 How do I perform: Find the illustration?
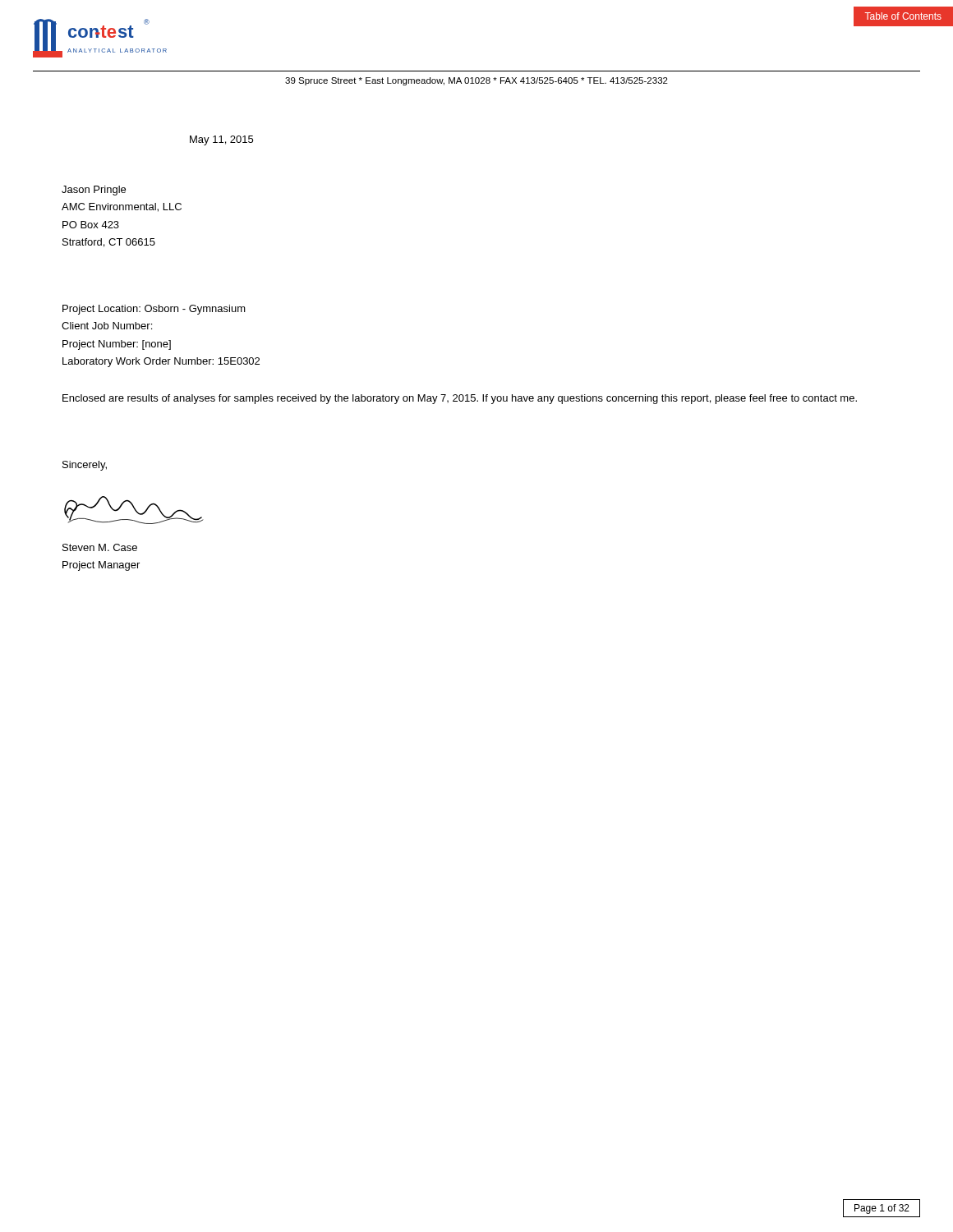pyautogui.click(x=144, y=503)
